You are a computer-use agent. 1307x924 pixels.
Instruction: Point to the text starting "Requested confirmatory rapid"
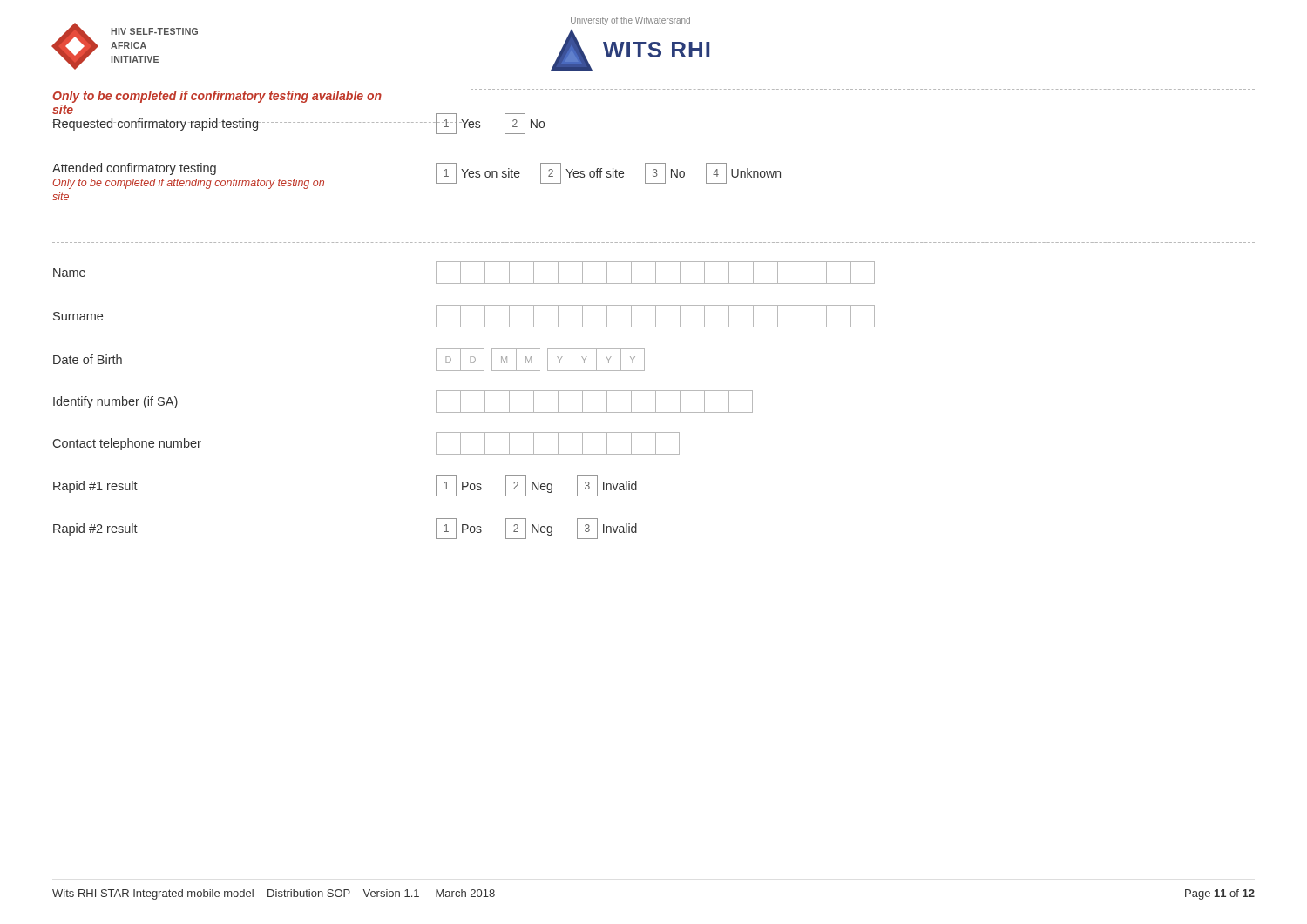click(x=299, y=124)
